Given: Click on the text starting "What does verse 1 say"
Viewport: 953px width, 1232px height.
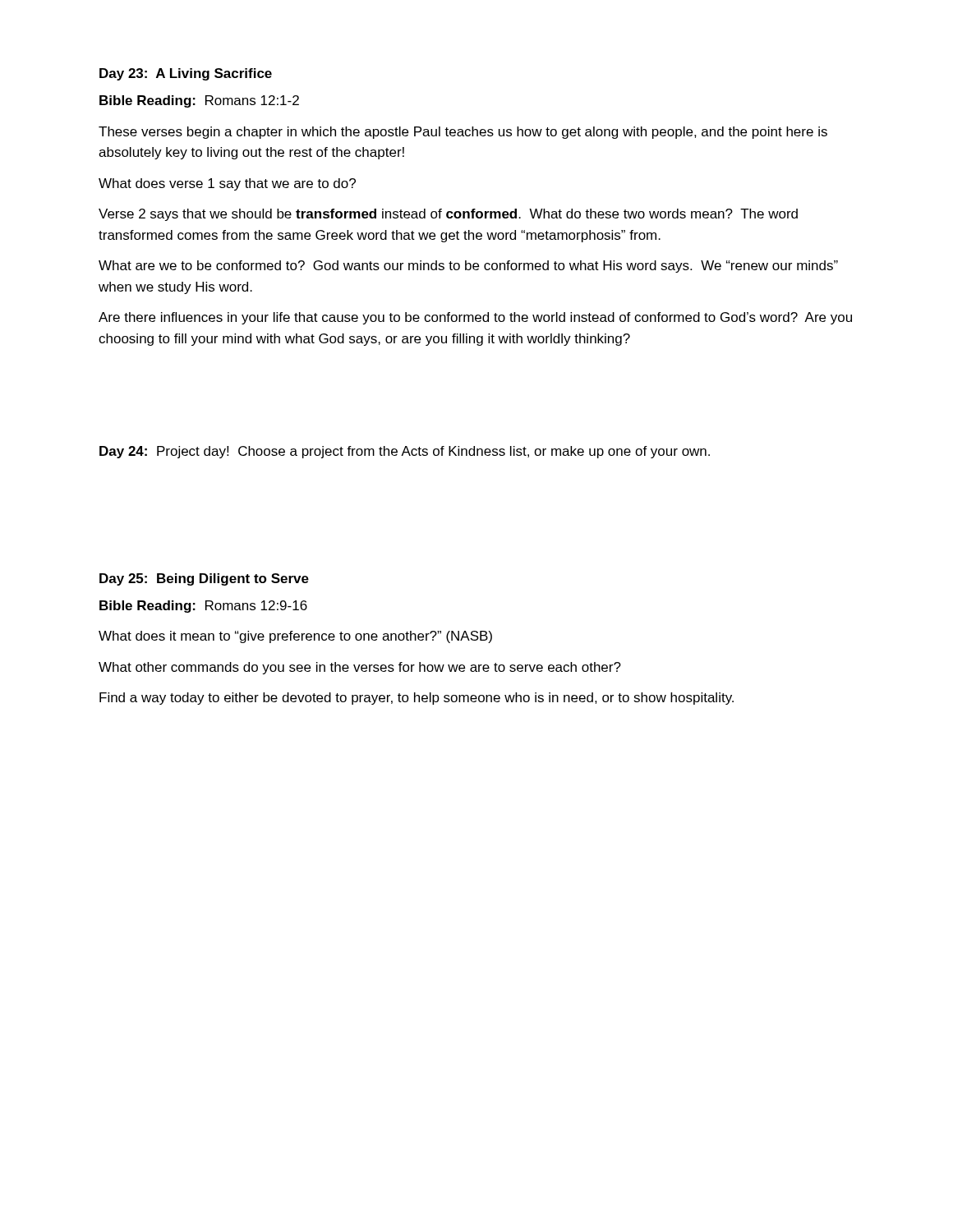Looking at the screenshot, I should pos(227,183).
